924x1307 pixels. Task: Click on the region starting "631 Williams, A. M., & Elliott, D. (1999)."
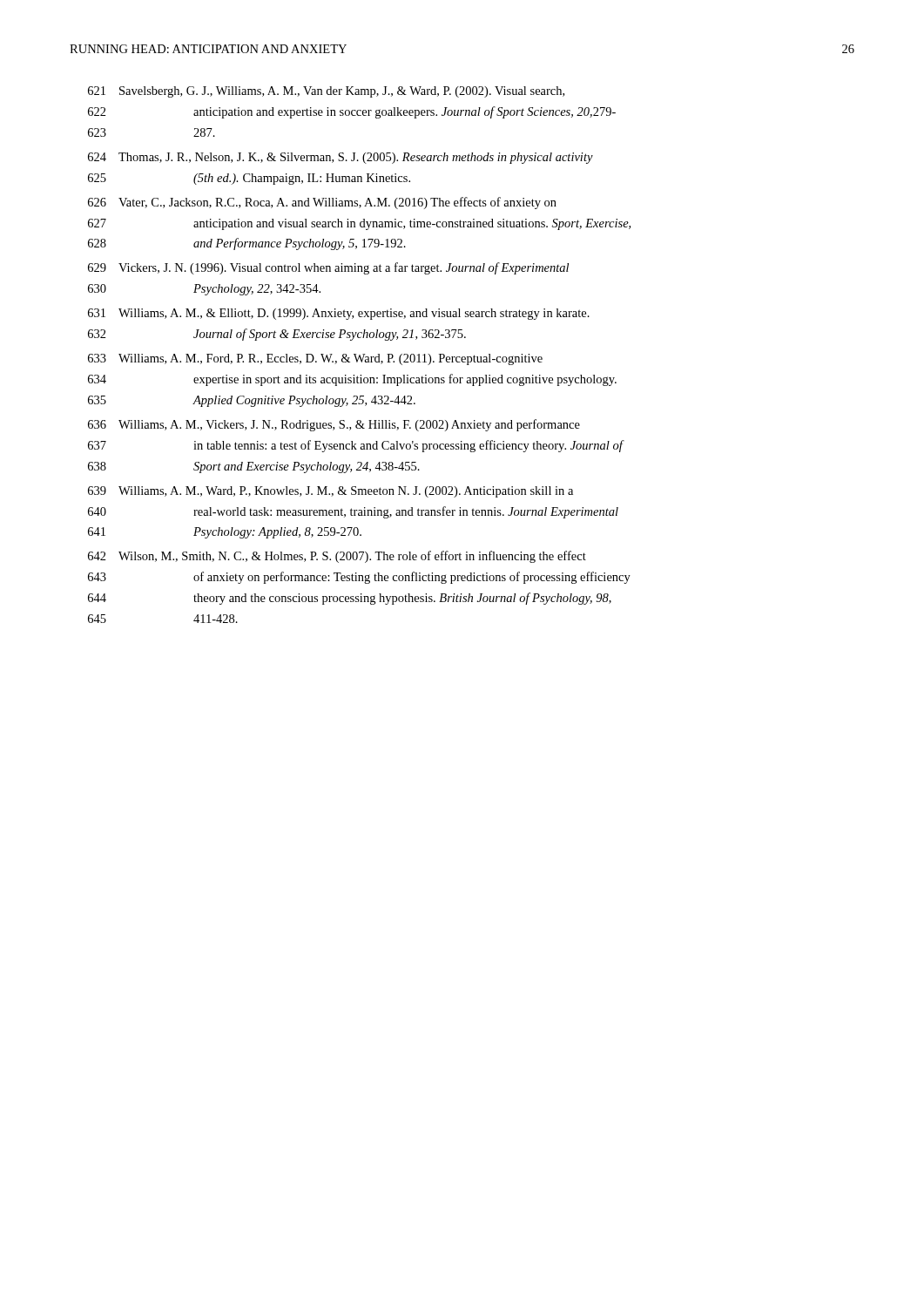click(462, 324)
